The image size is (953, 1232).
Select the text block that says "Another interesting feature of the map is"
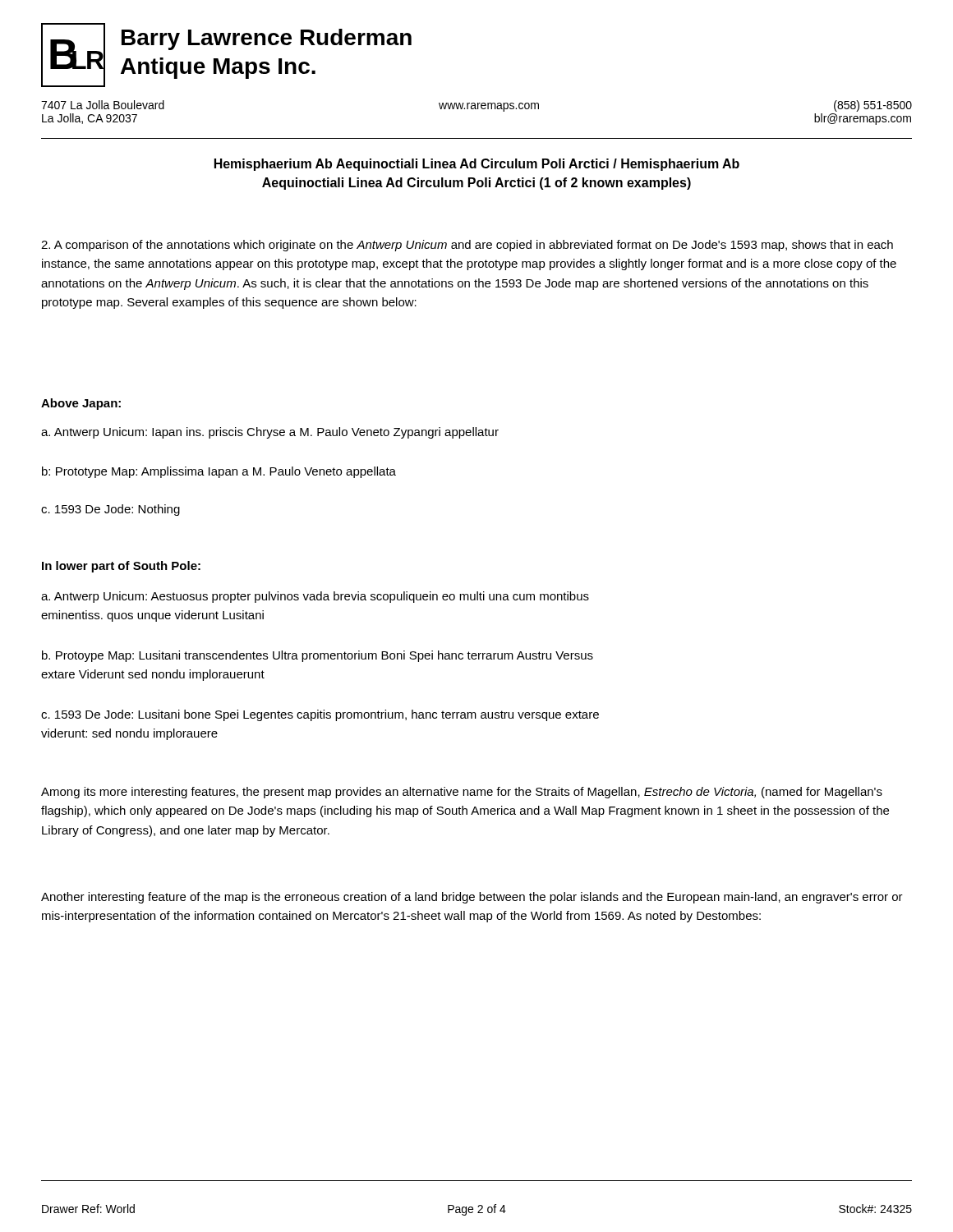pos(472,906)
